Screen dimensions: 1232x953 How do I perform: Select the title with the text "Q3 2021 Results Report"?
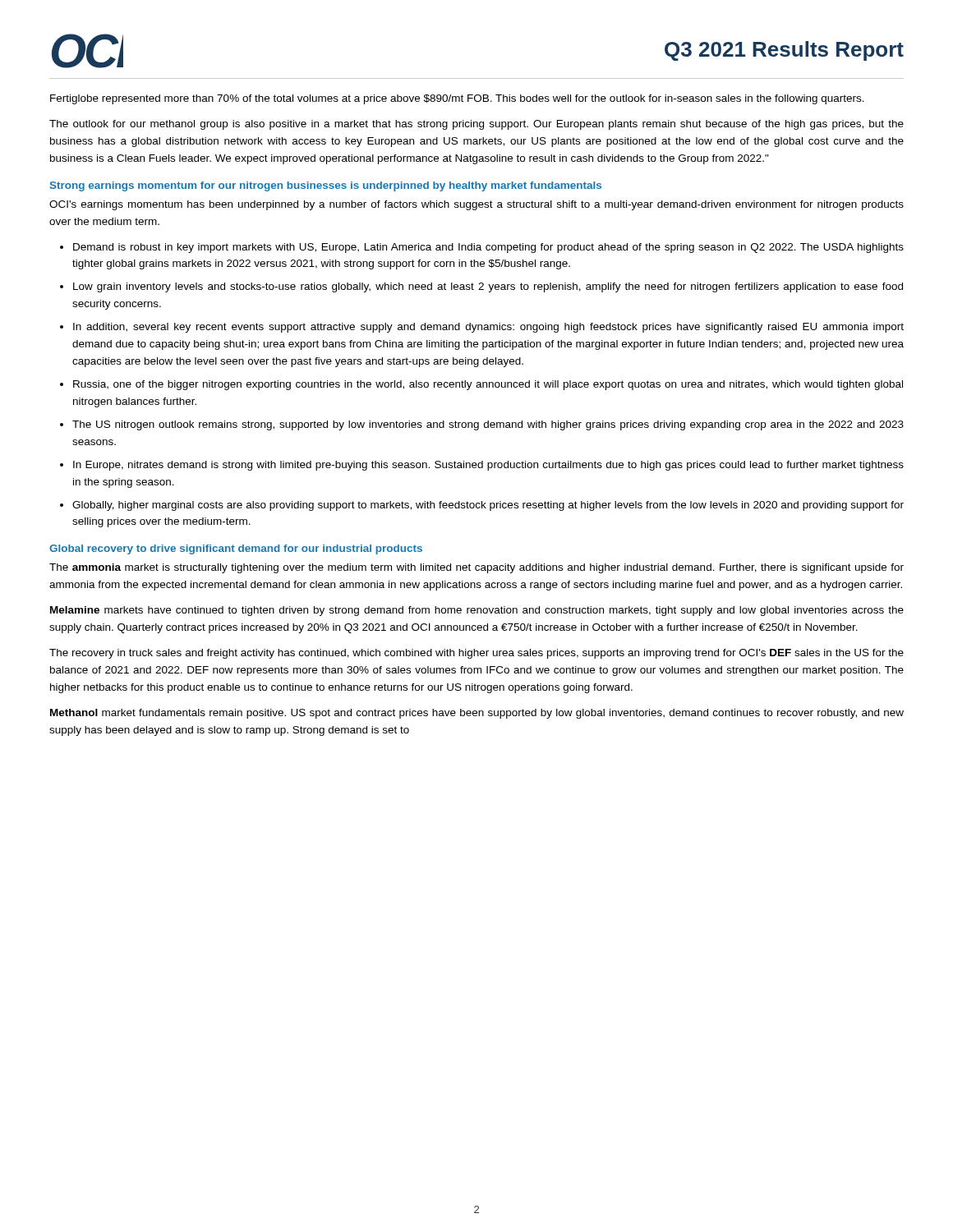pos(784,49)
